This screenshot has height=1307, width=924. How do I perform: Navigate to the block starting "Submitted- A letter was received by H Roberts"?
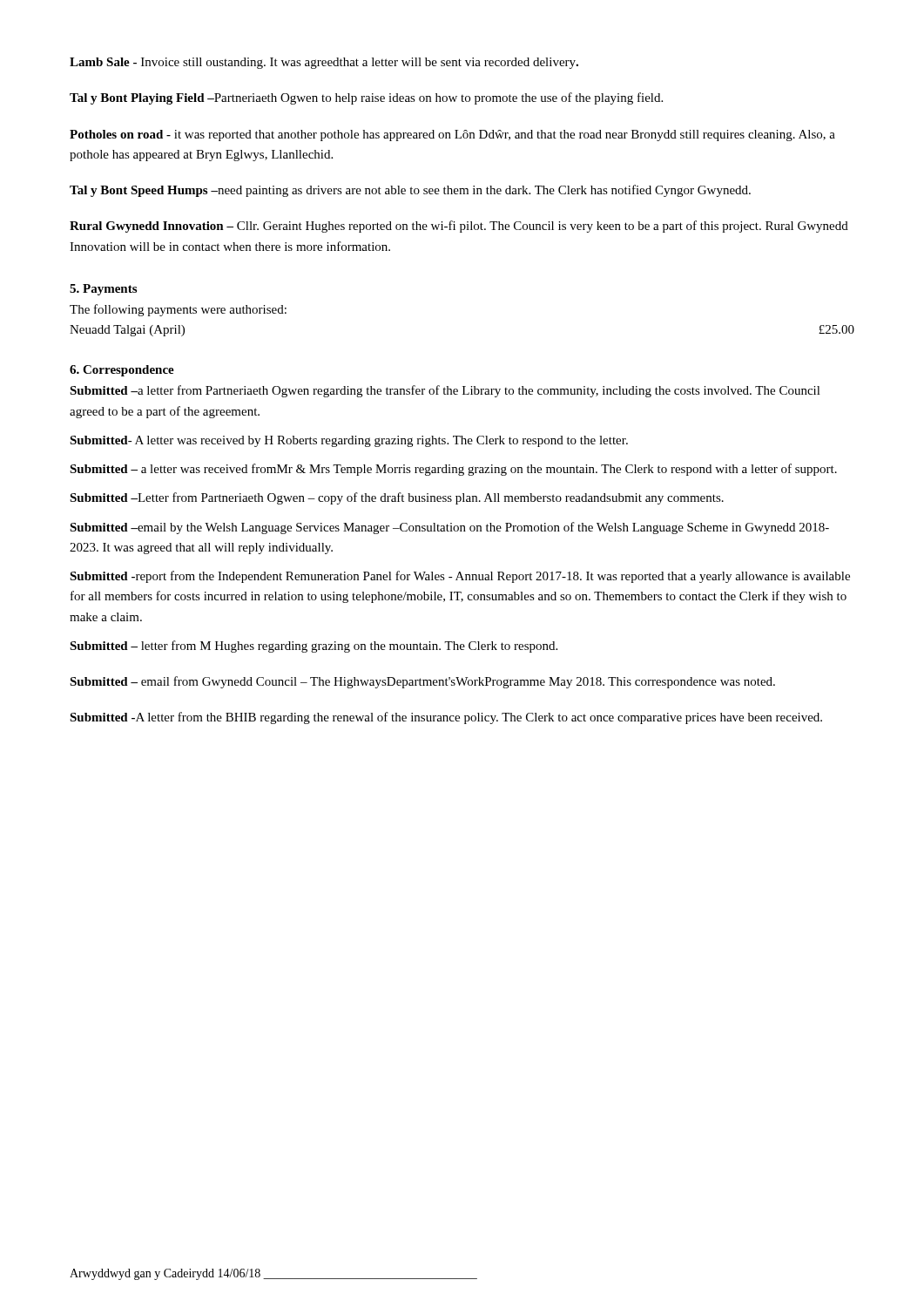pos(349,440)
